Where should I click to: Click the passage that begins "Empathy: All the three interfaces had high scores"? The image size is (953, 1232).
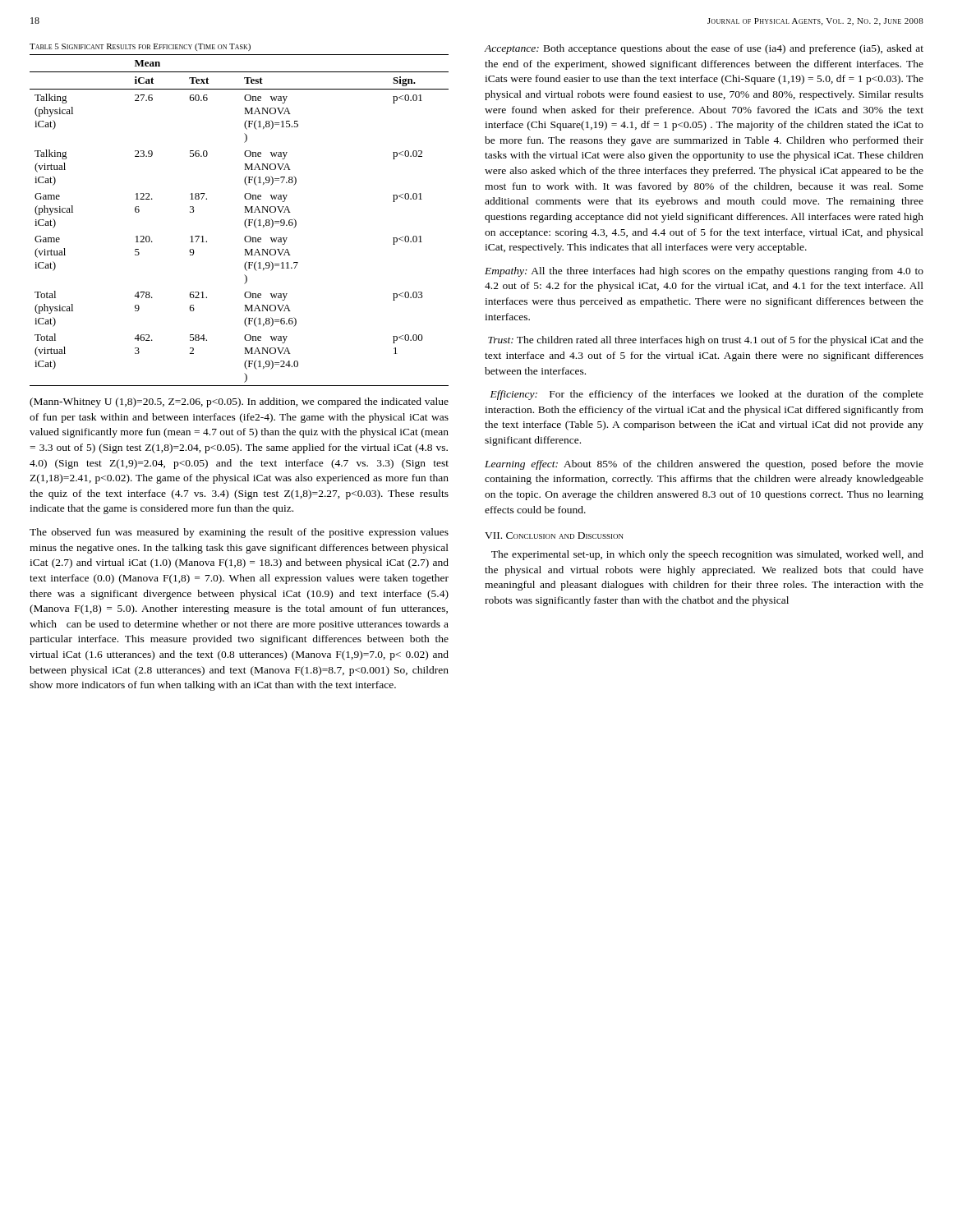[x=704, y=293]
